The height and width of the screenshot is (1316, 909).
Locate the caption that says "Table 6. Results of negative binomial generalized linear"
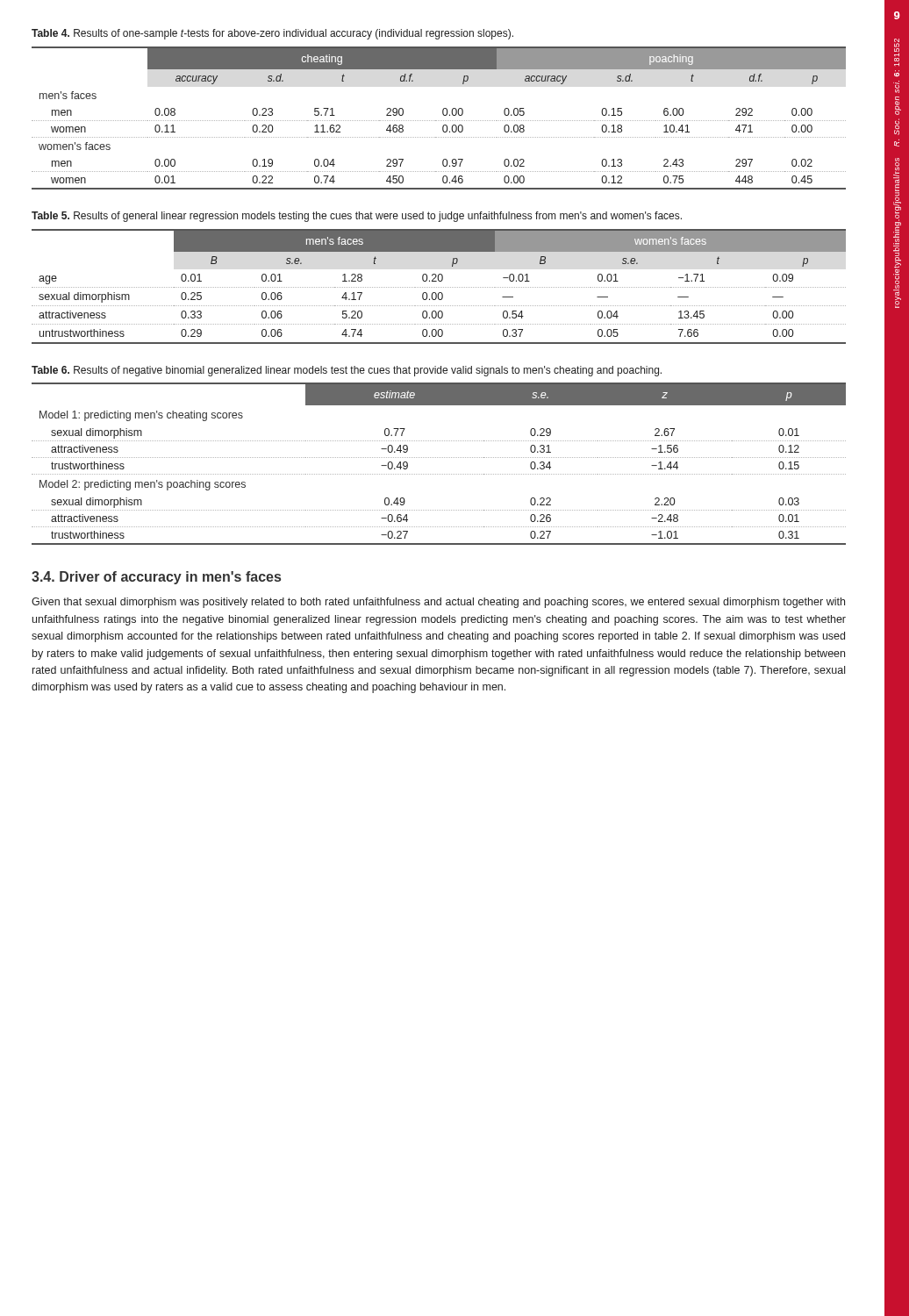coord(347,370)
